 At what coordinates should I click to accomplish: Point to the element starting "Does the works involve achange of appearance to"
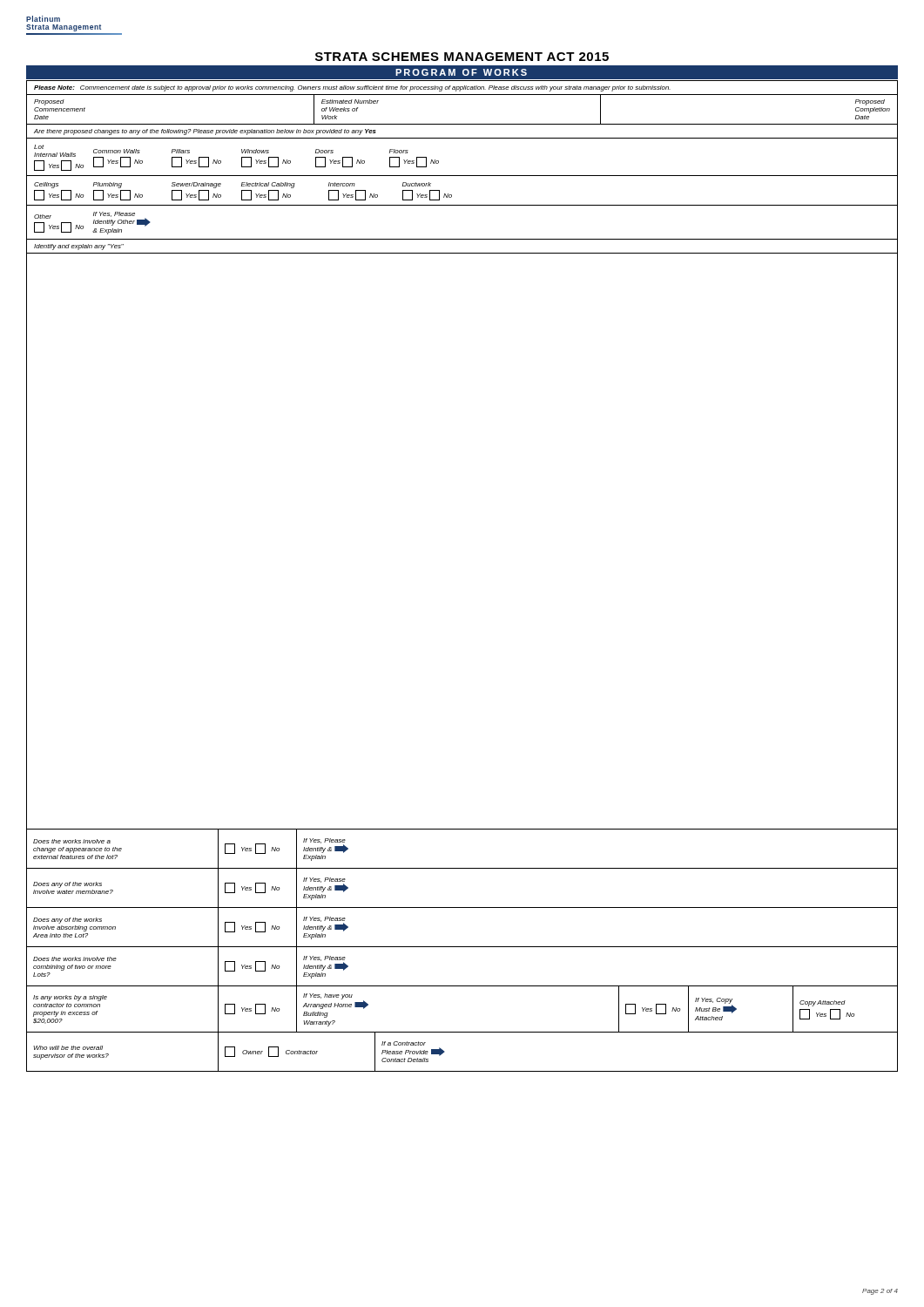[x=462, y=849]
